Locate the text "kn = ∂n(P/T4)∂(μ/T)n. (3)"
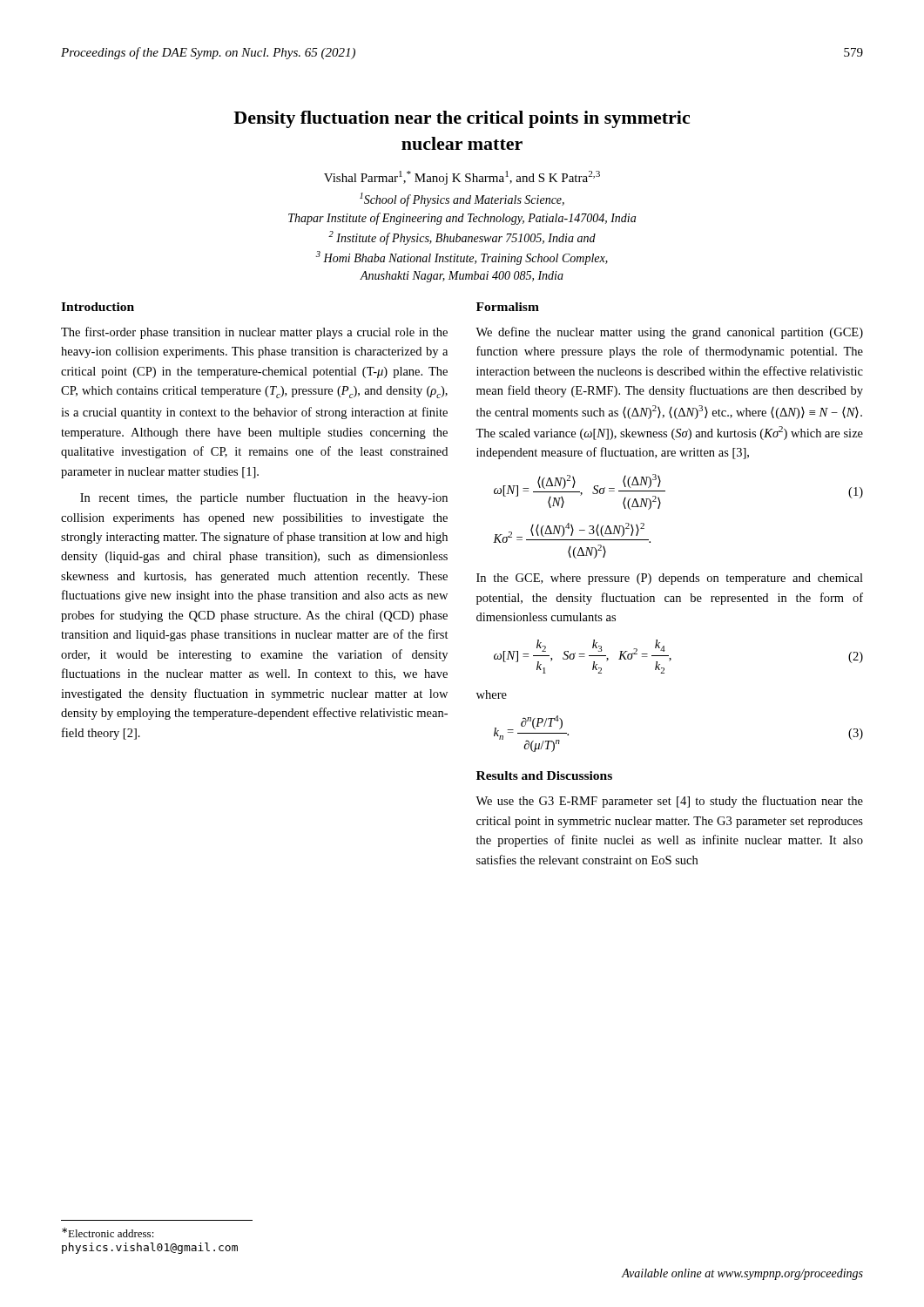 [x=543, y=733]
